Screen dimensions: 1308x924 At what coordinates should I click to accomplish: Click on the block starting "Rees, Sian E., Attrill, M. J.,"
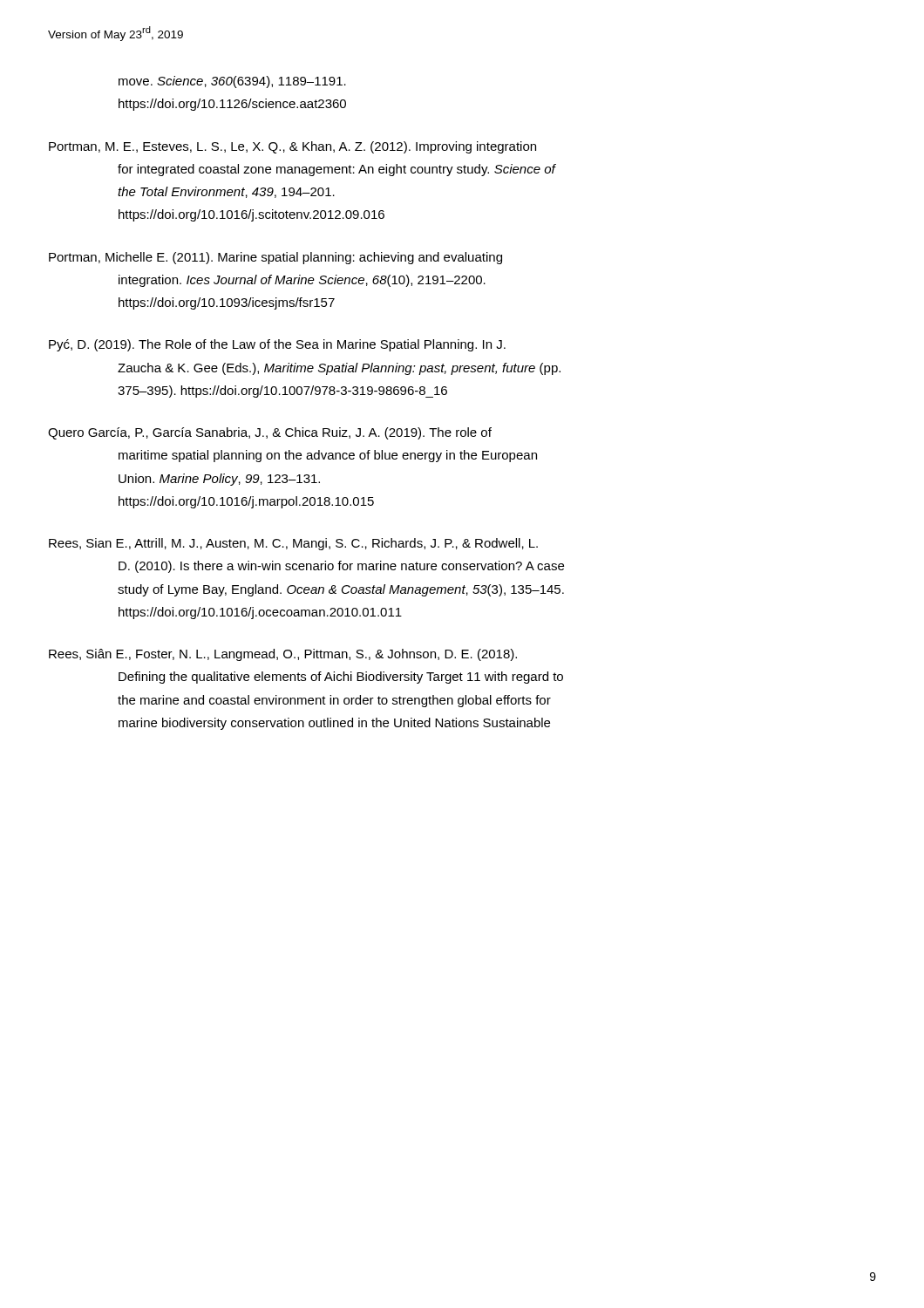point(462,578)
